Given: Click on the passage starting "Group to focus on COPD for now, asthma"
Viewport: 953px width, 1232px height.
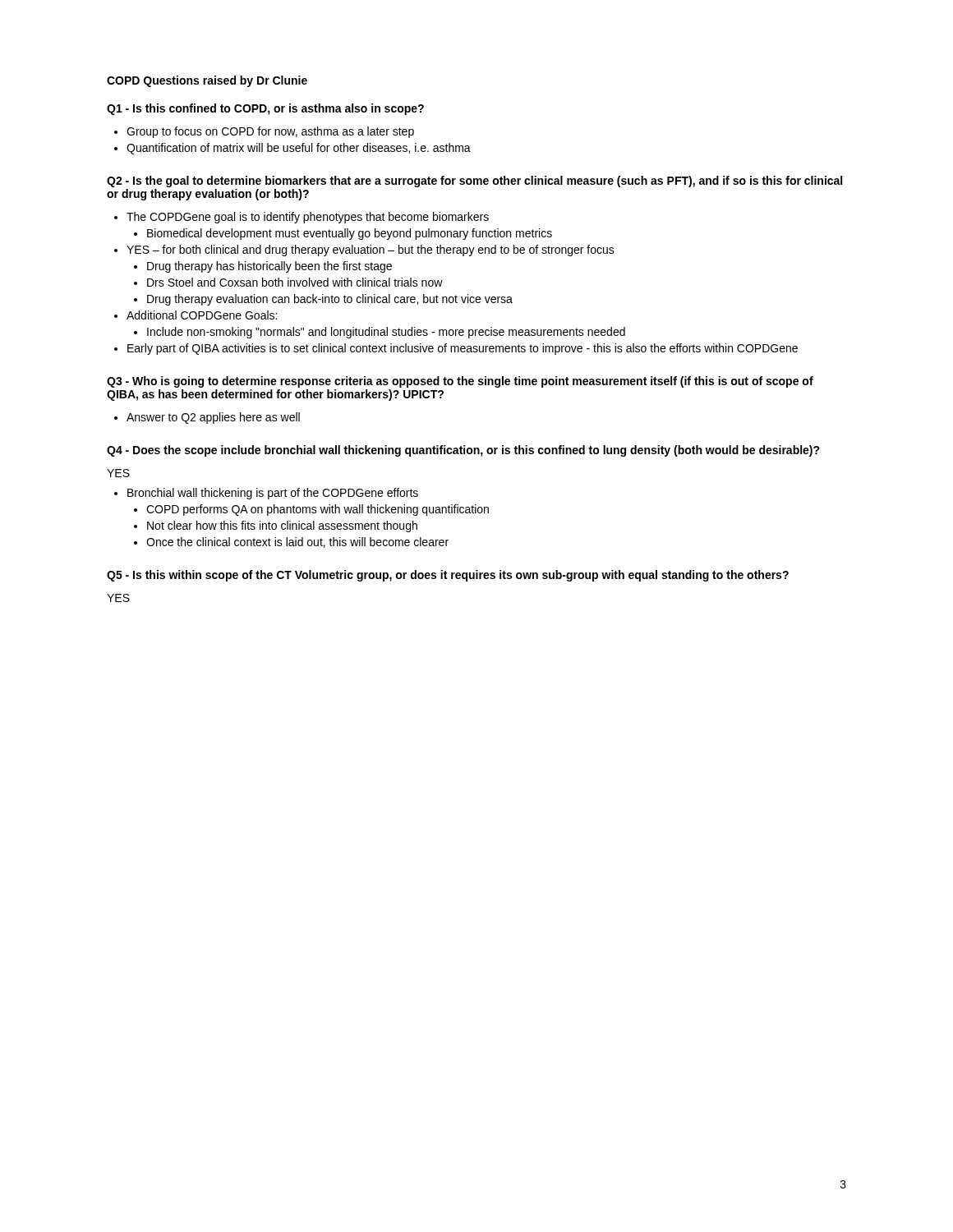Looking at the screenshot, I should (x=270, y=131).
